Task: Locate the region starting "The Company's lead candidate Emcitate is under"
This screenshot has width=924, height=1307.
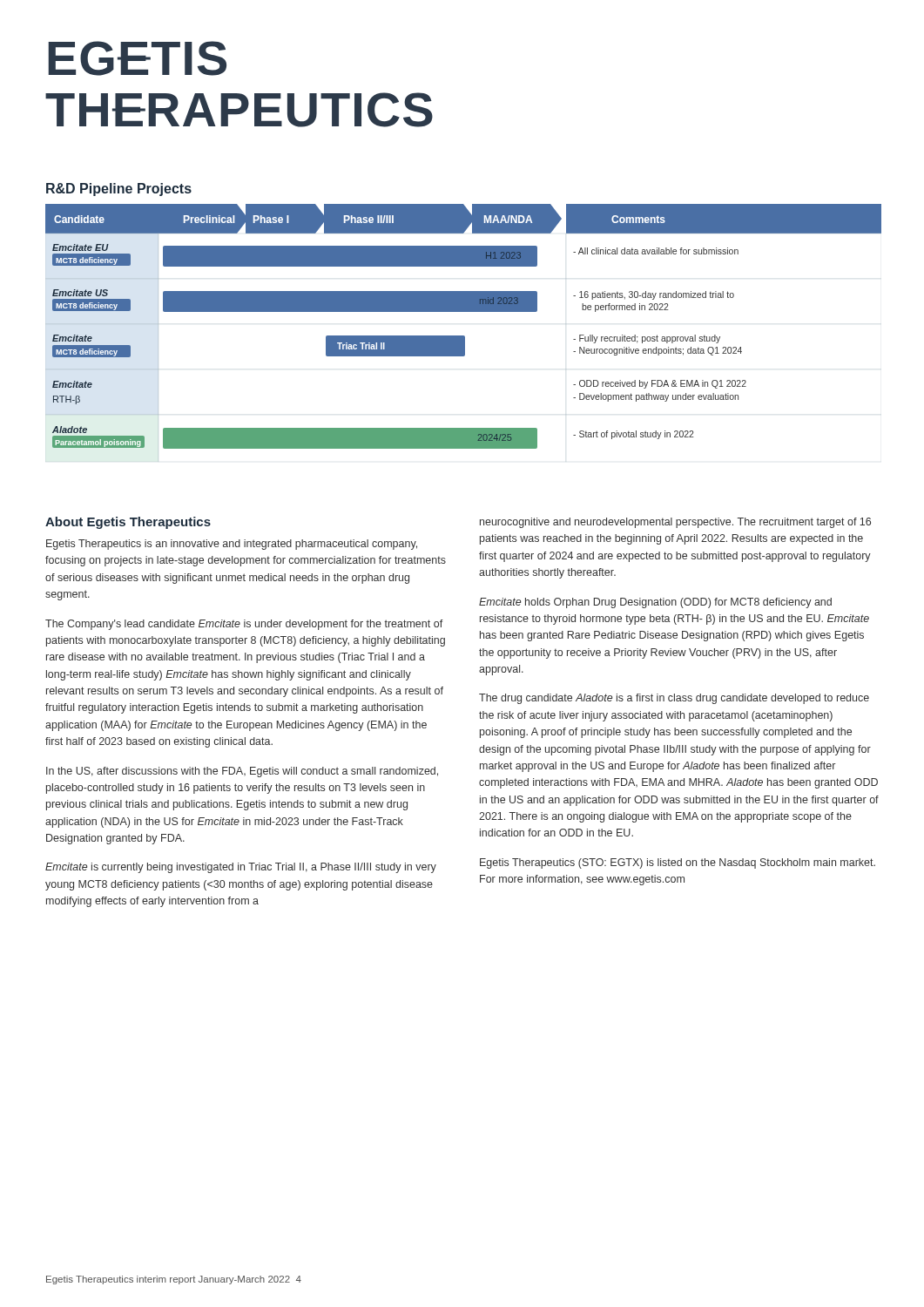Action: click(245, 683)
